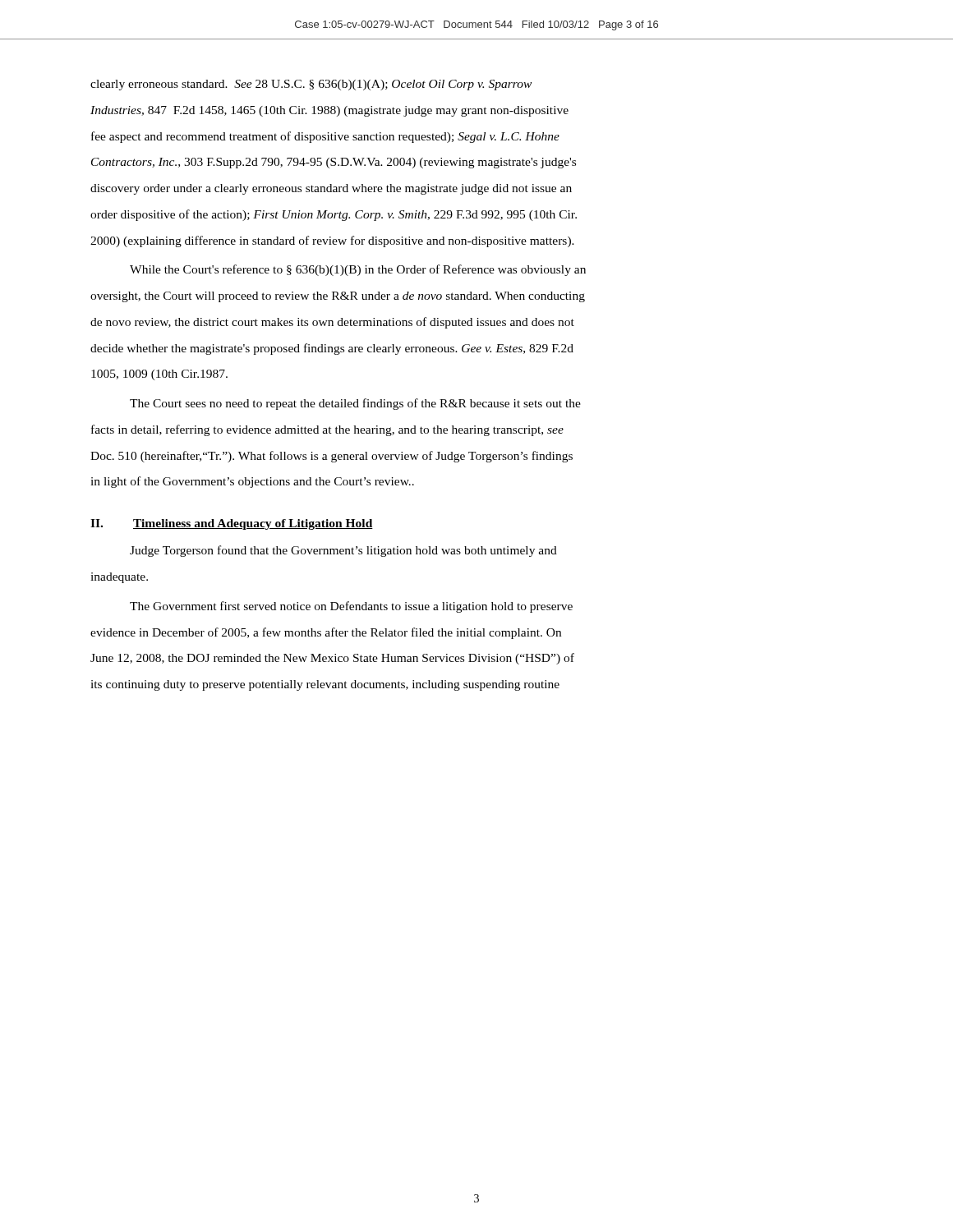The image size is (953, 1232).
Task: Select the block starting "The Court sees no need to repeat the"
Action: (336, 442)
